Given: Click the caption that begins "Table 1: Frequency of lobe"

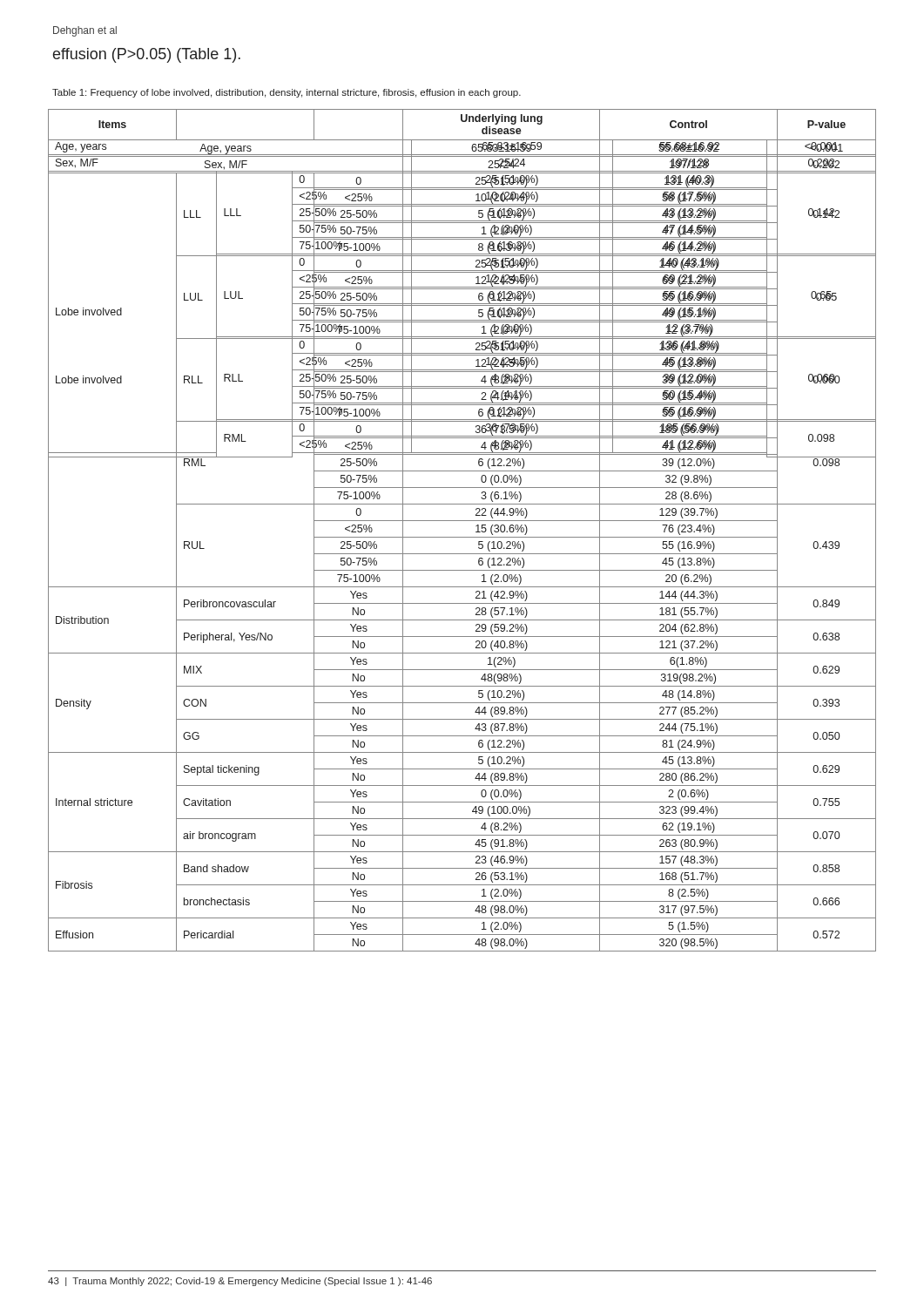Looking at the screenshot, I should click(x=287, y=92).
